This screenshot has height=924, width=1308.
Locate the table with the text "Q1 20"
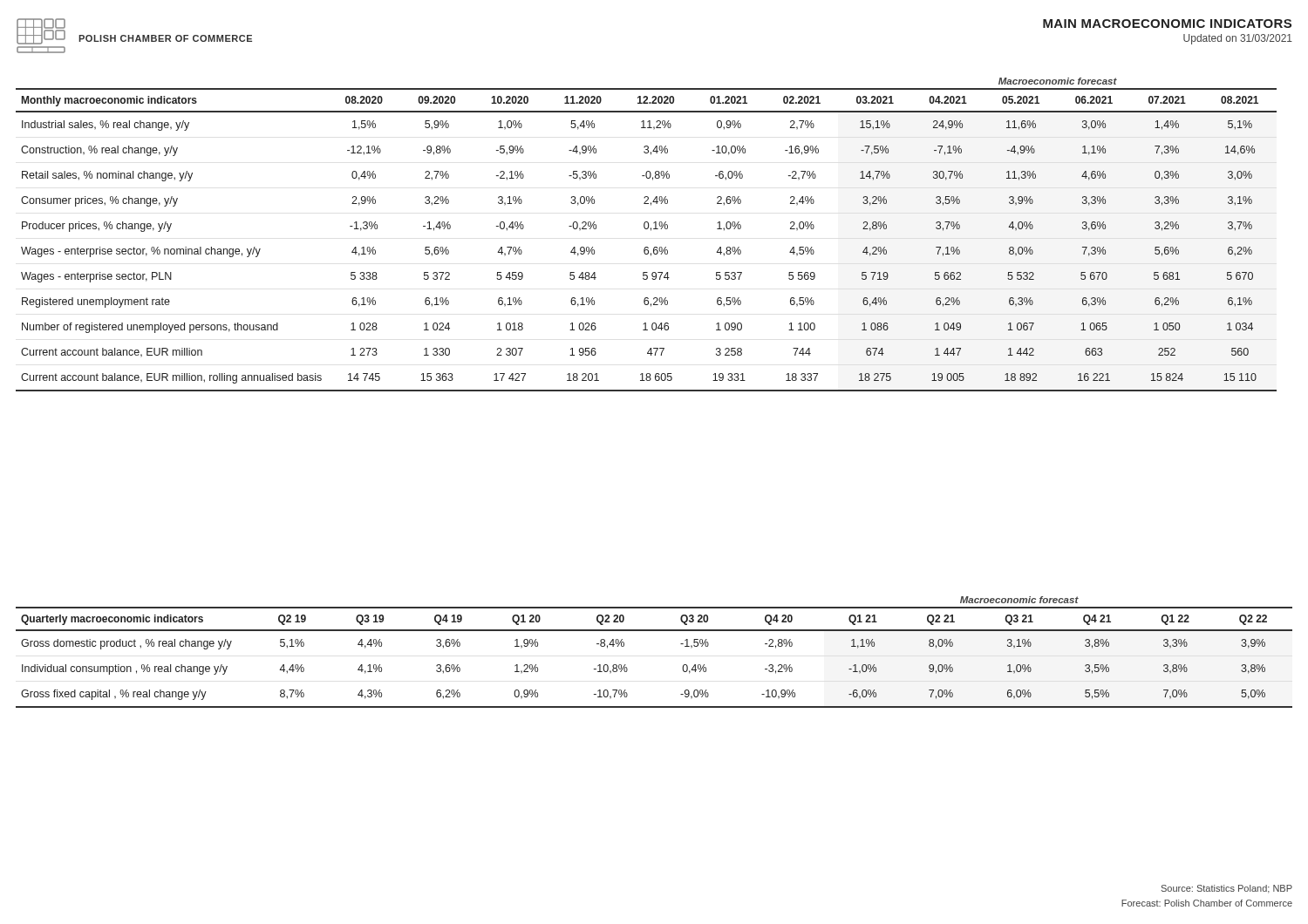pyautogui.click(x=654, y=650)
